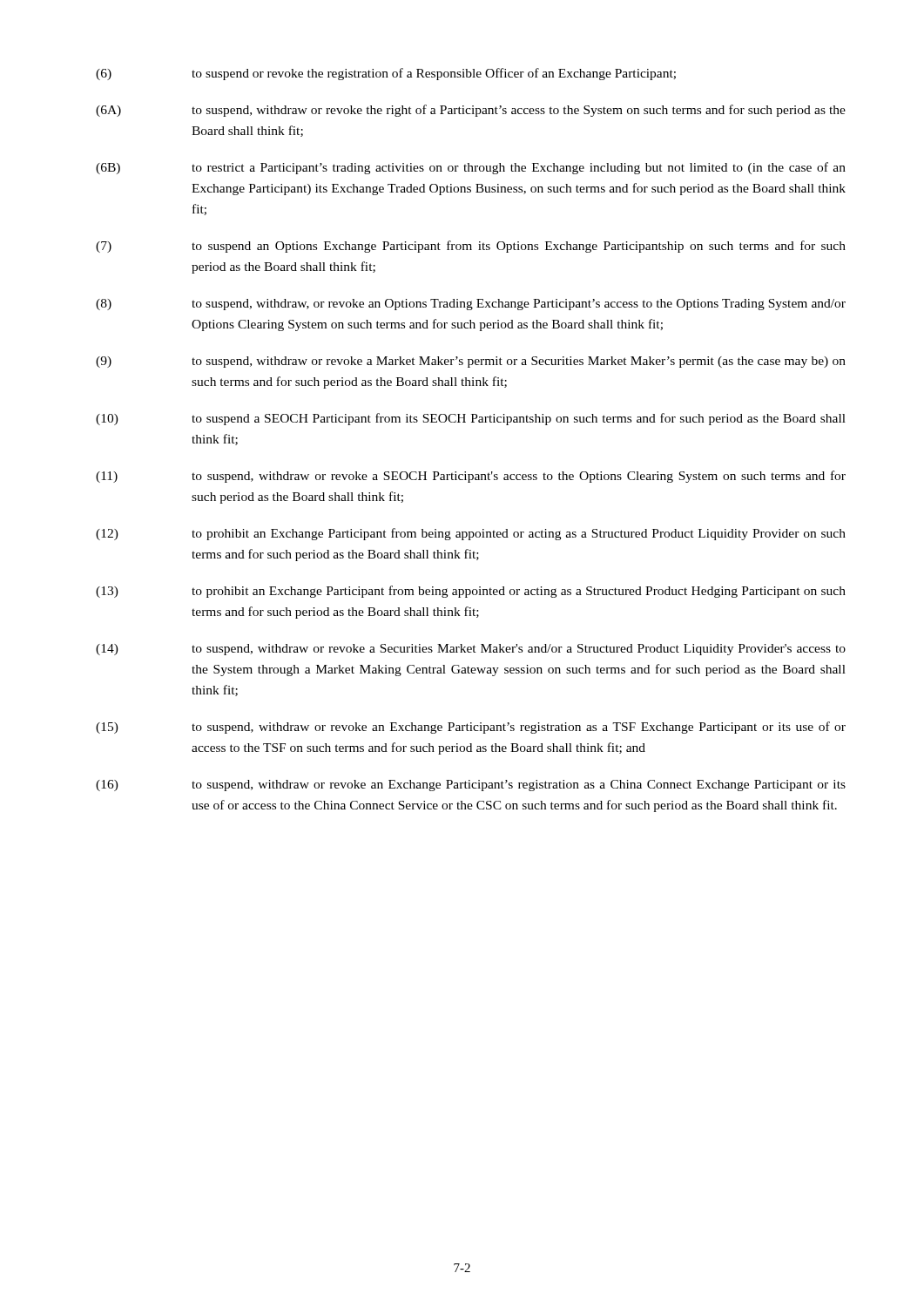Find the list item that reads "(9) to suspend, withdraw or"
924x1307 pixels.
pyautogui.click(x=471, y=371)
